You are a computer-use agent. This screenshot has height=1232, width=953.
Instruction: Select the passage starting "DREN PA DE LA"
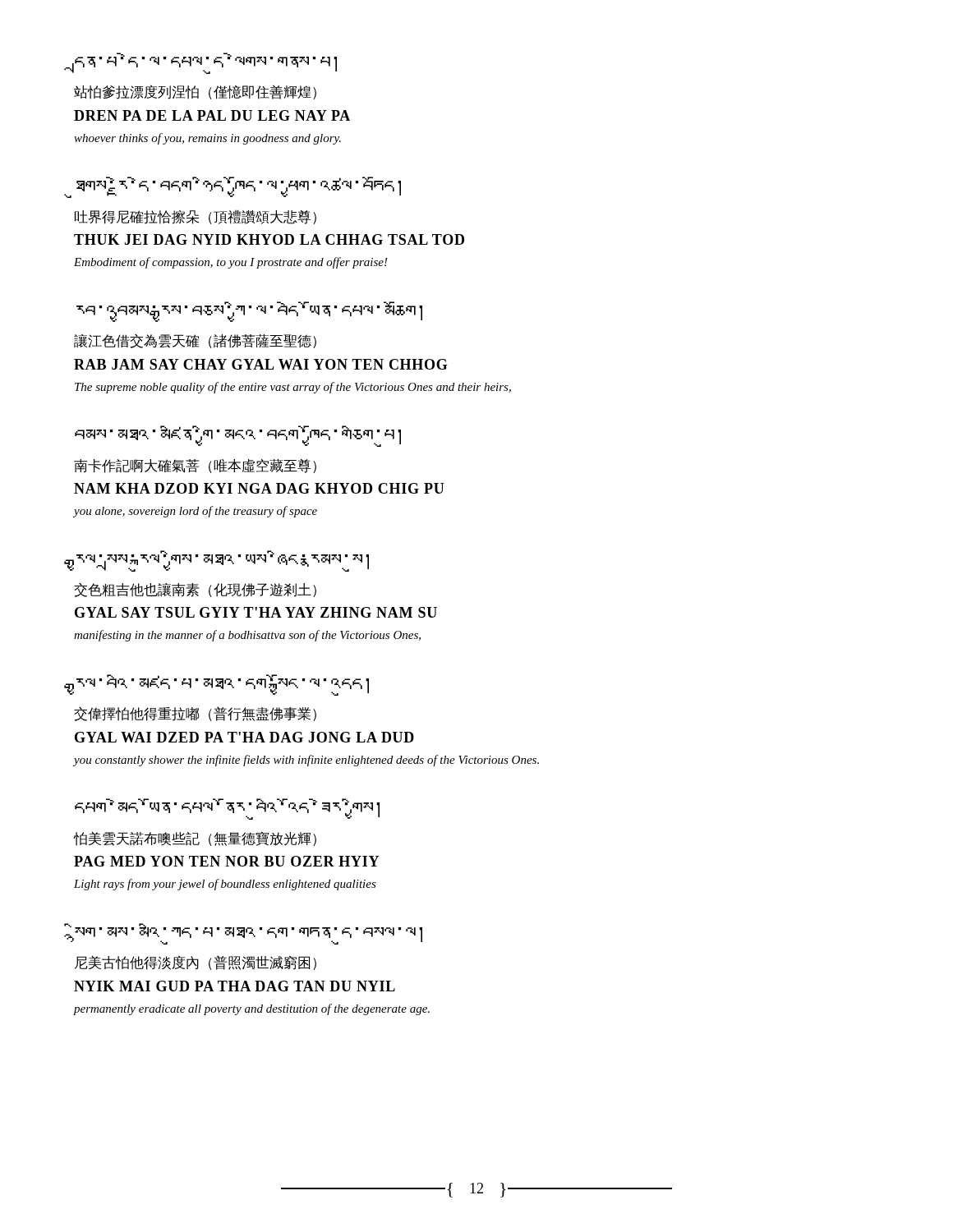coord(212,116)
